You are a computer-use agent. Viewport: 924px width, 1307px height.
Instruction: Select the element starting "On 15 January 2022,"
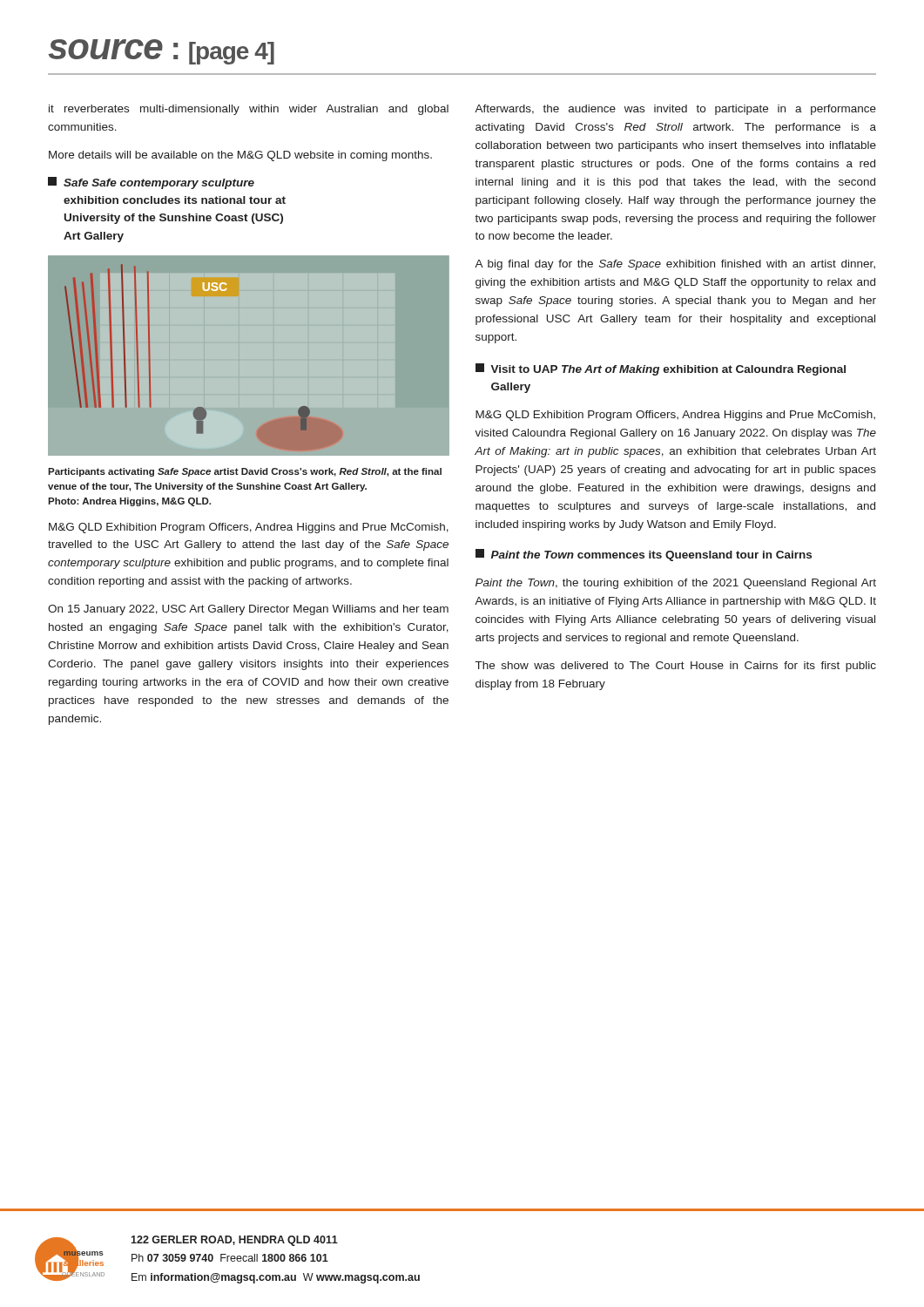point(248,664)
